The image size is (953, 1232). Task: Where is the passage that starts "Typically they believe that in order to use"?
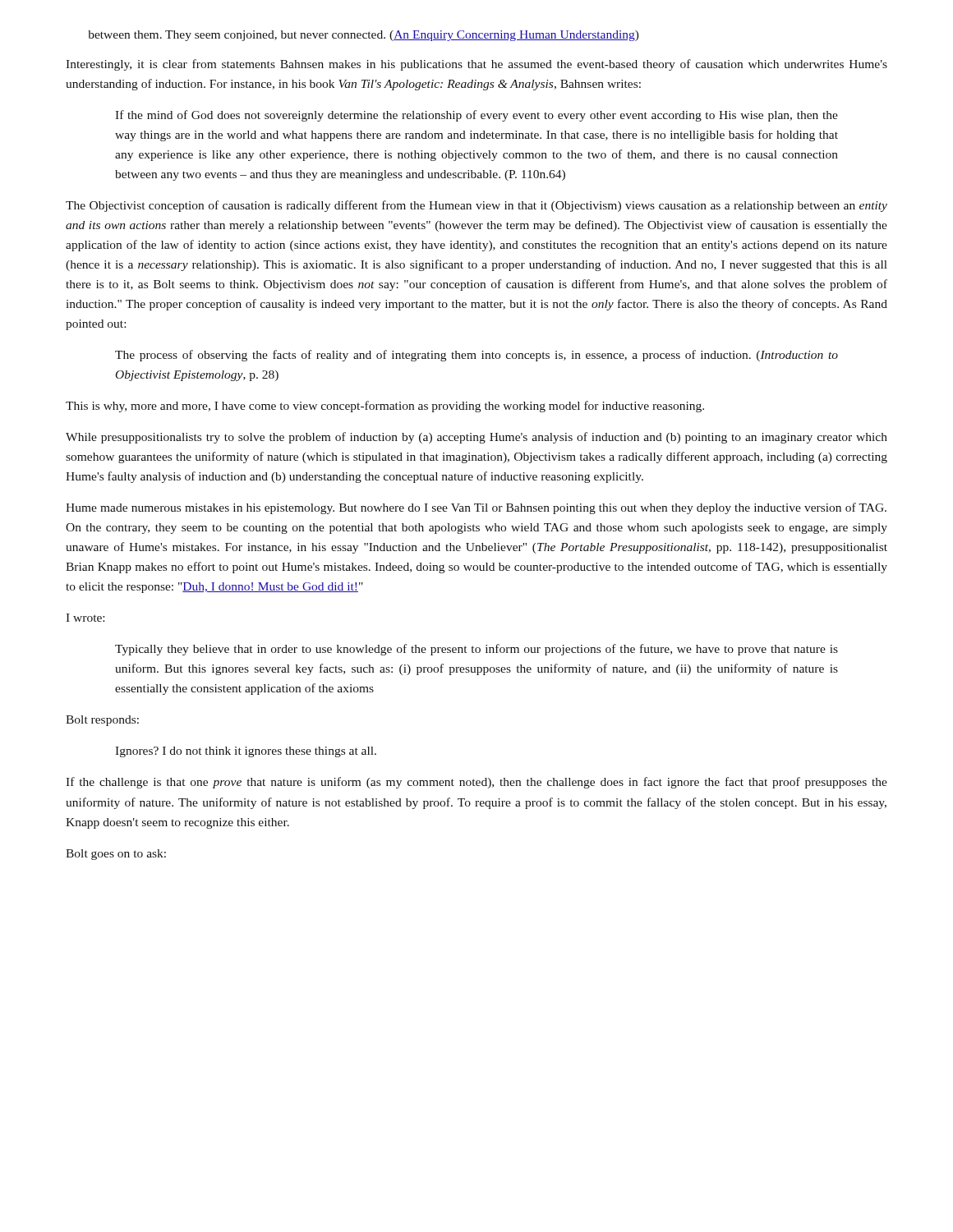click(x=476, y=668)
